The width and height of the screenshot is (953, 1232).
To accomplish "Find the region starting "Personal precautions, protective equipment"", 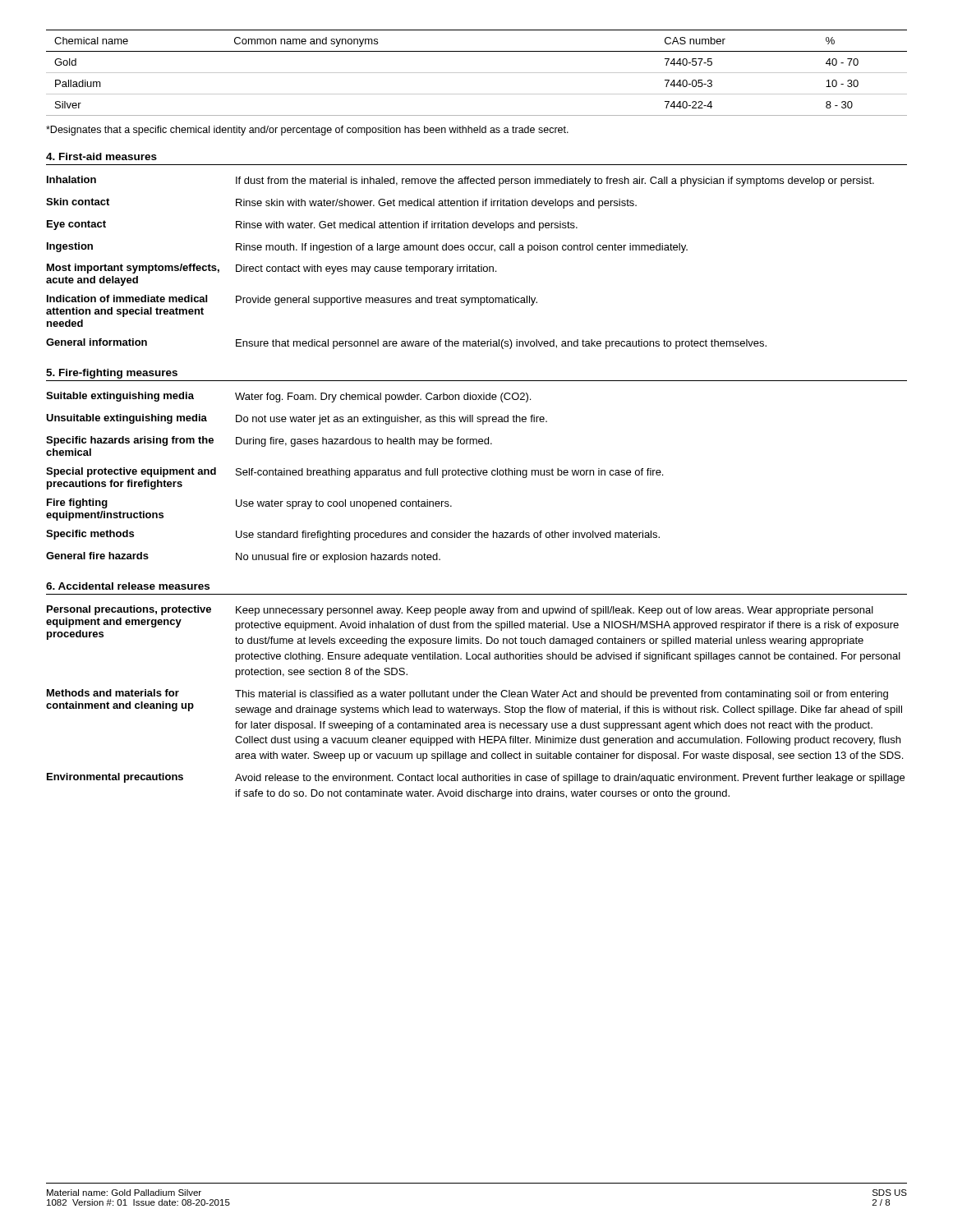I will point(476,641).
